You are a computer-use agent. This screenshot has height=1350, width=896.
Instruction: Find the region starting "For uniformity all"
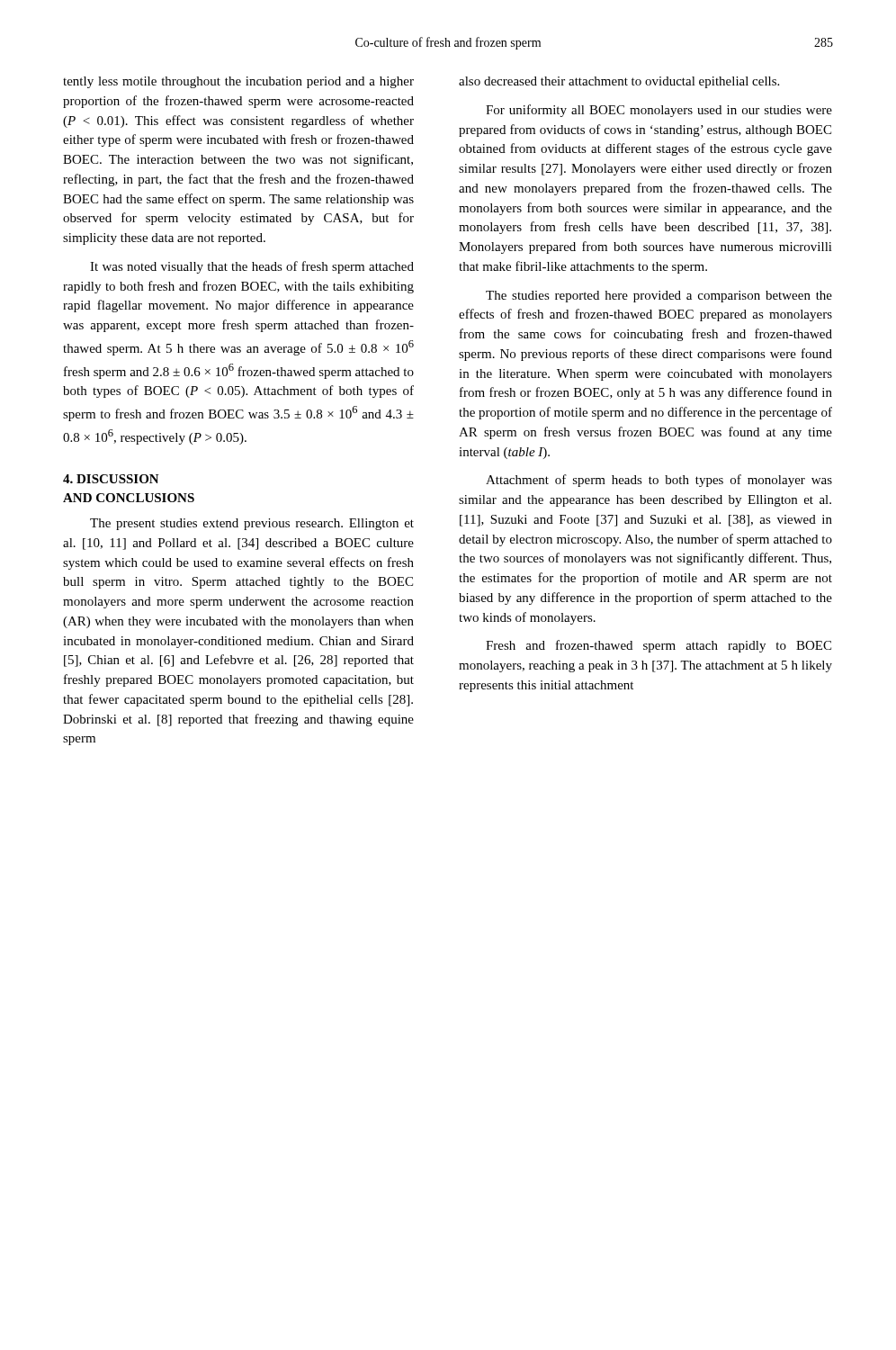645,189
